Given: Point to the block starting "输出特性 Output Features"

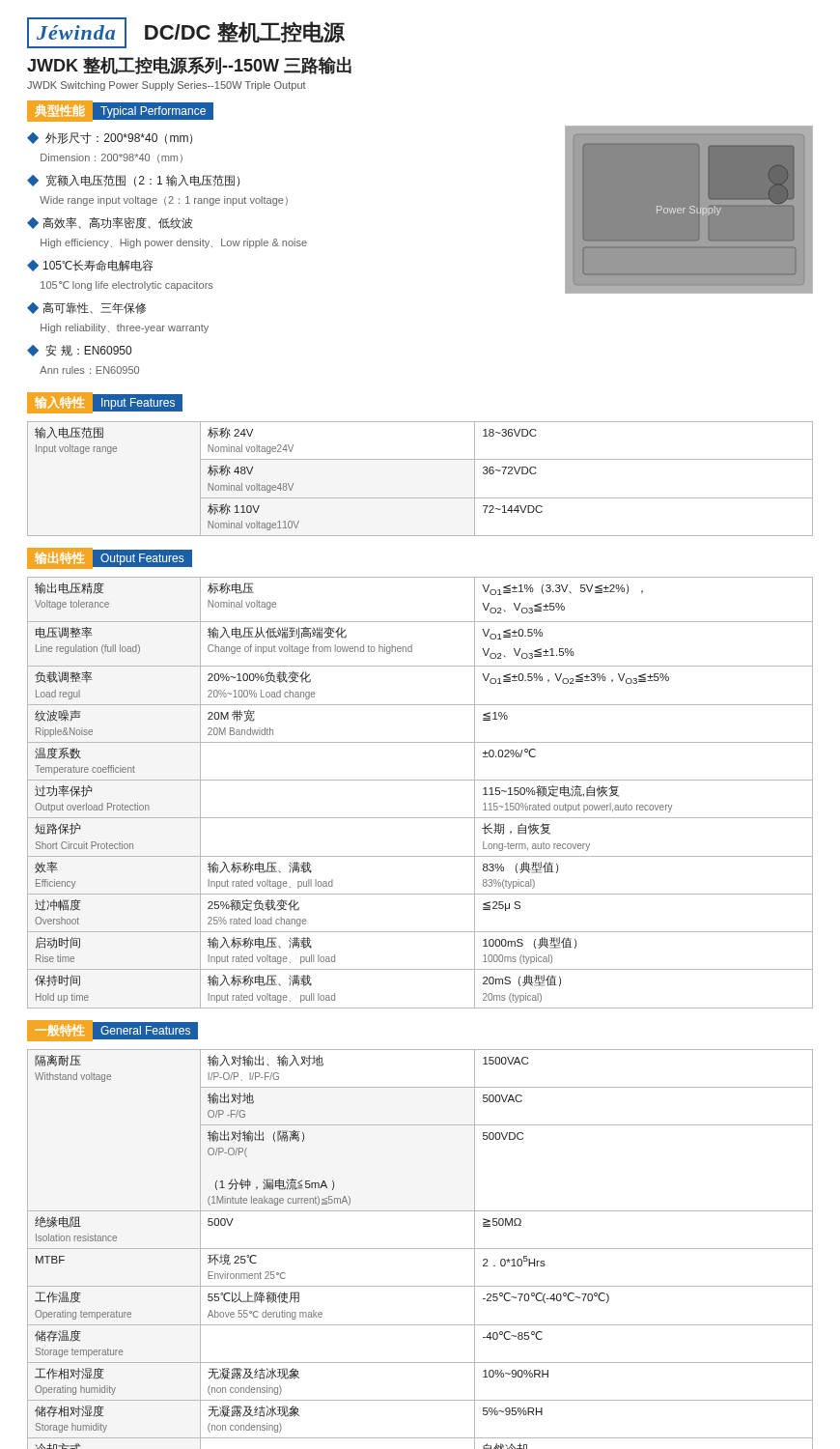Looking at the screenshot, I should (x=109, y=558).
